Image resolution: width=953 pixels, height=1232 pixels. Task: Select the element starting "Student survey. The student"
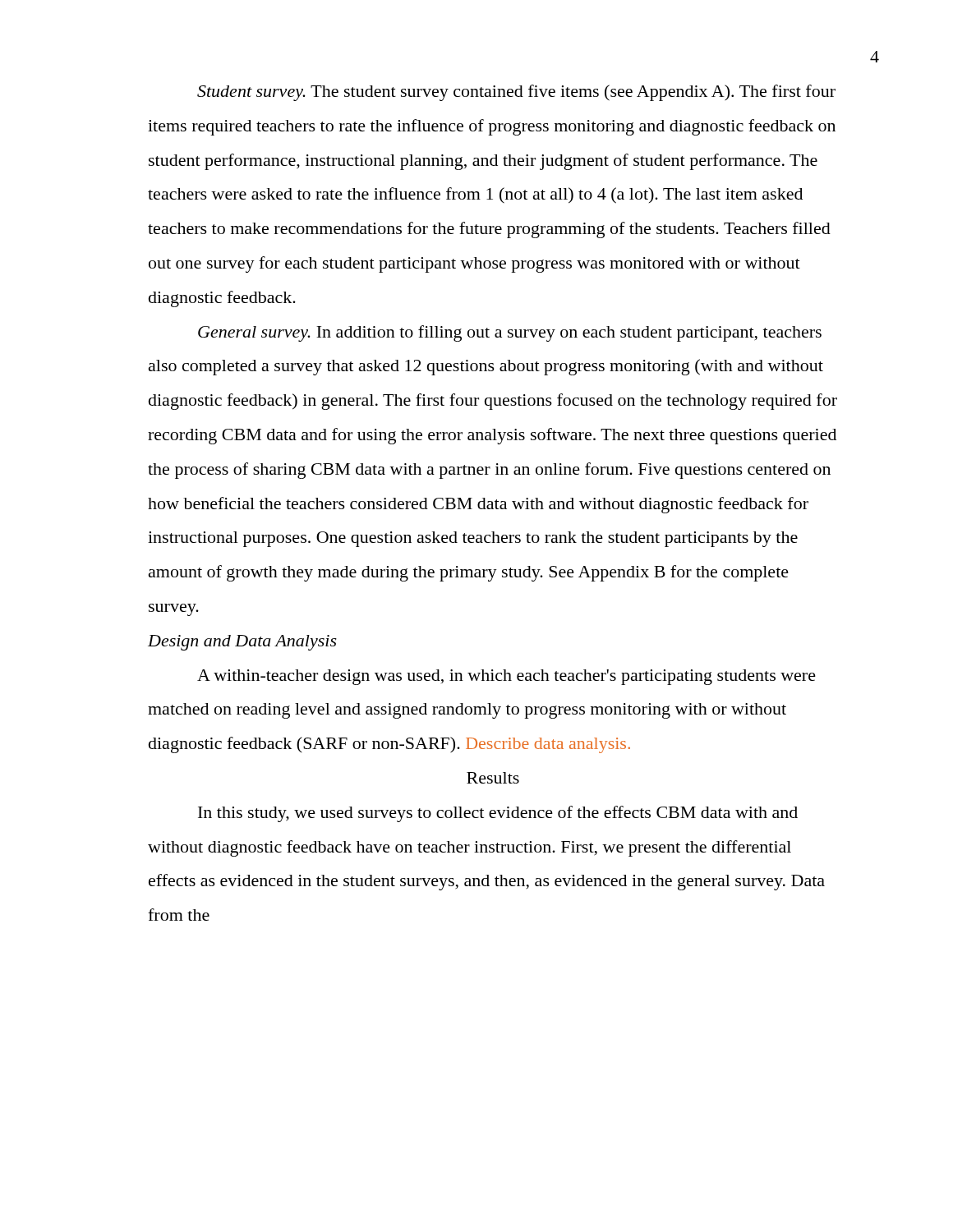point(492,194)
